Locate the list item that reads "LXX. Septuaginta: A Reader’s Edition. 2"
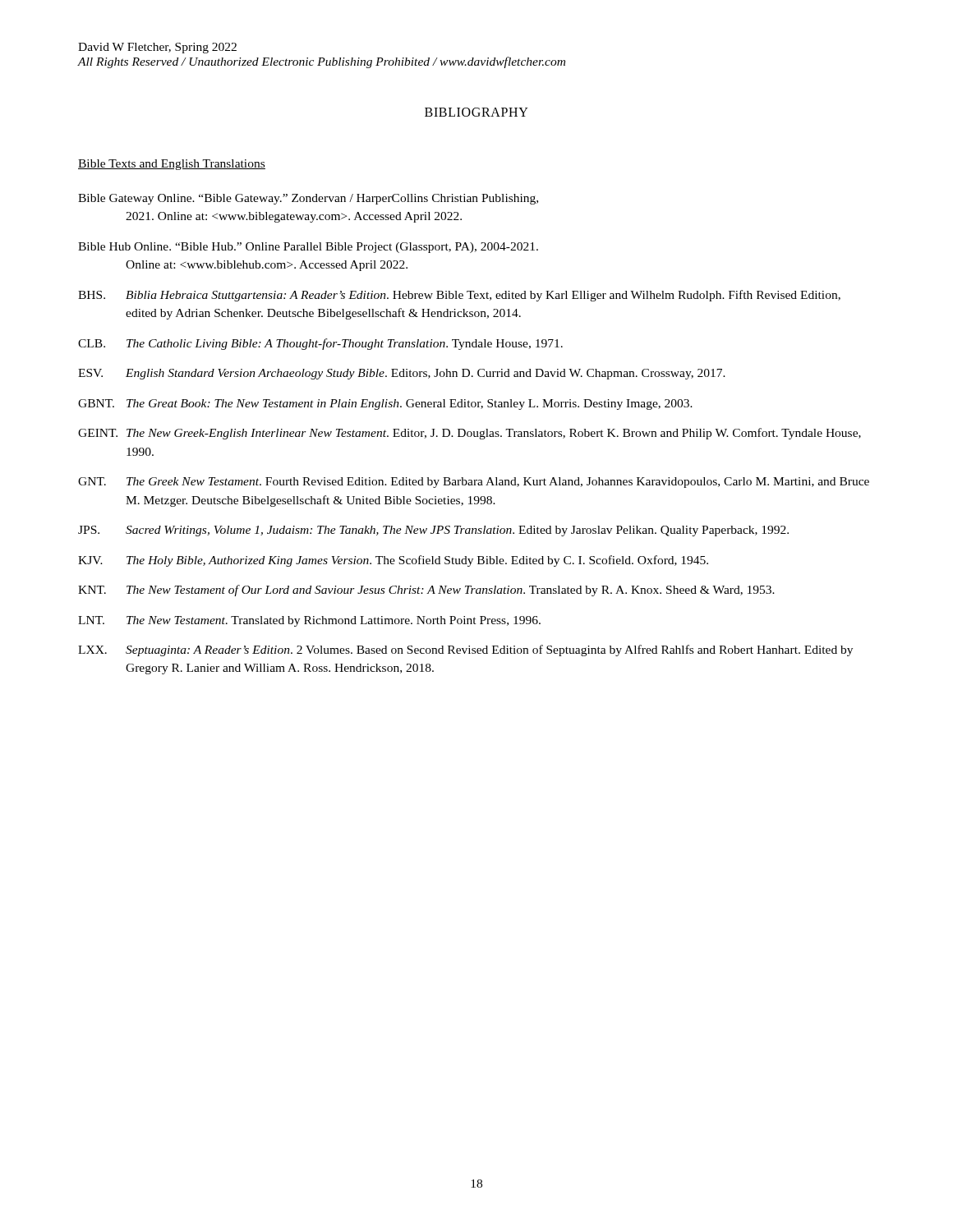 click(476, 659)
